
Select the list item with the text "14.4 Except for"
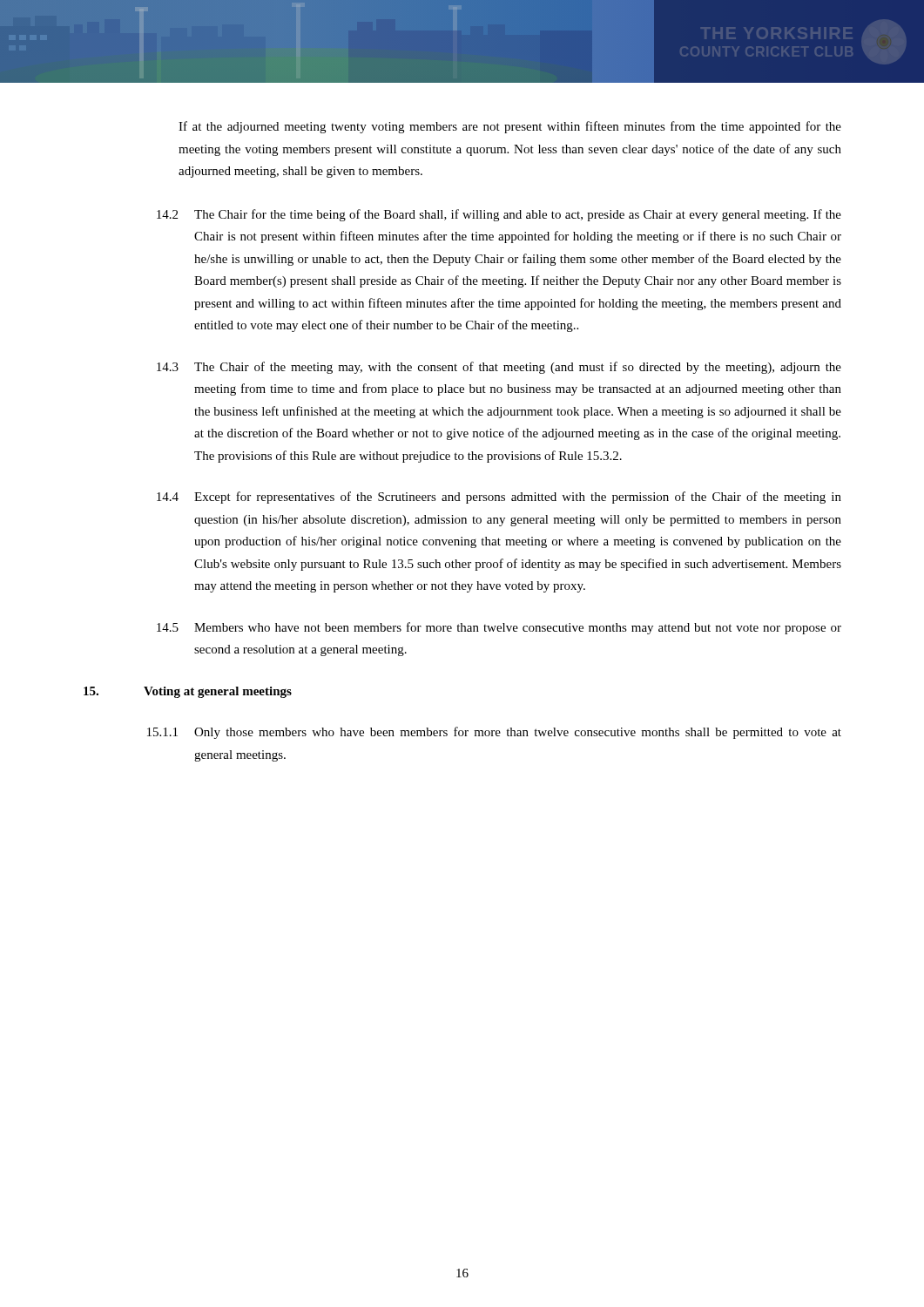pyautogui.click(x=462, y=542)
